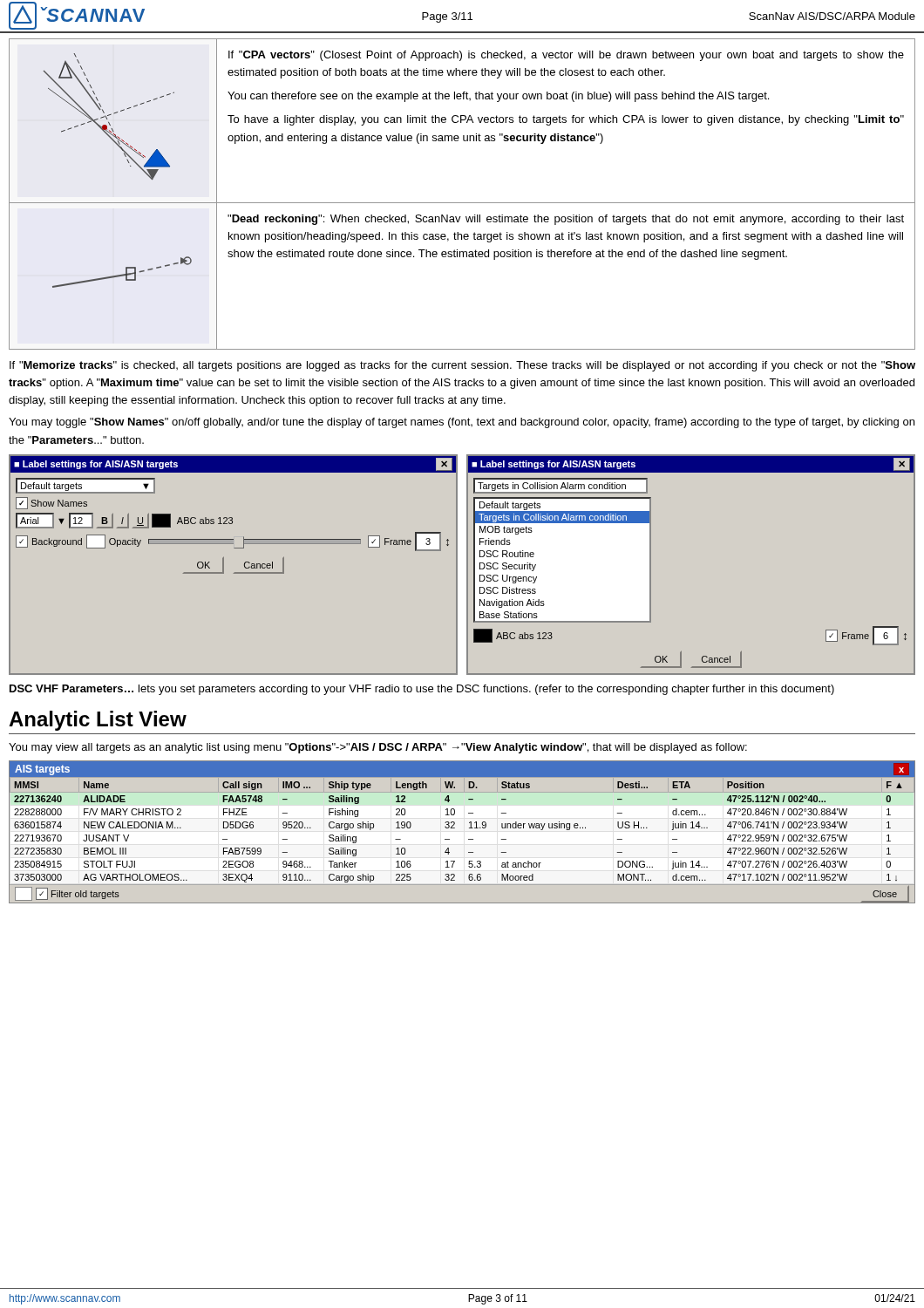Click on the table containing "1 ↓"
Image resolution: width=924 pixels, height=1308 pixels.
[x=462, y=831]
